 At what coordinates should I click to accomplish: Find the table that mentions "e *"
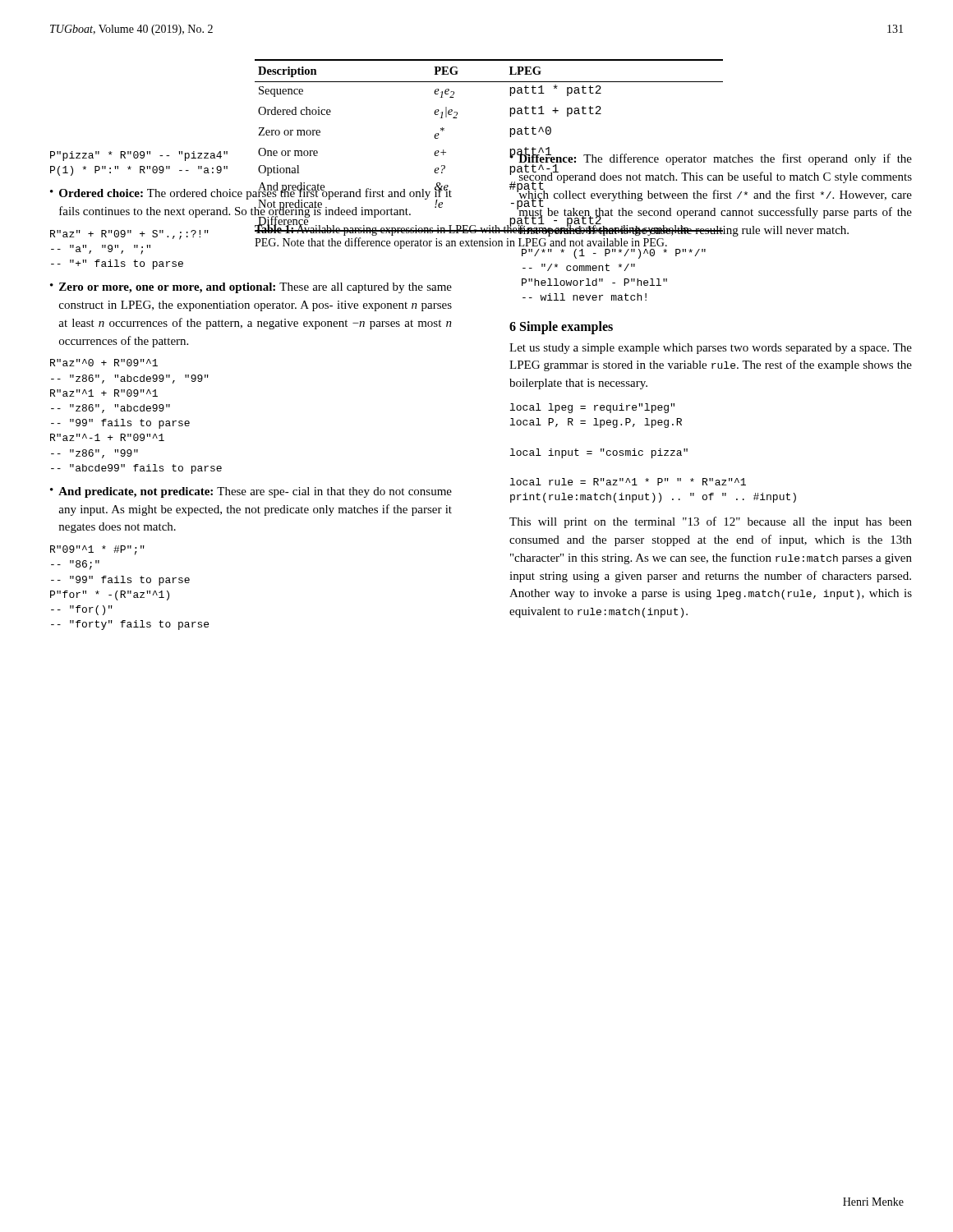click(489, 145)
